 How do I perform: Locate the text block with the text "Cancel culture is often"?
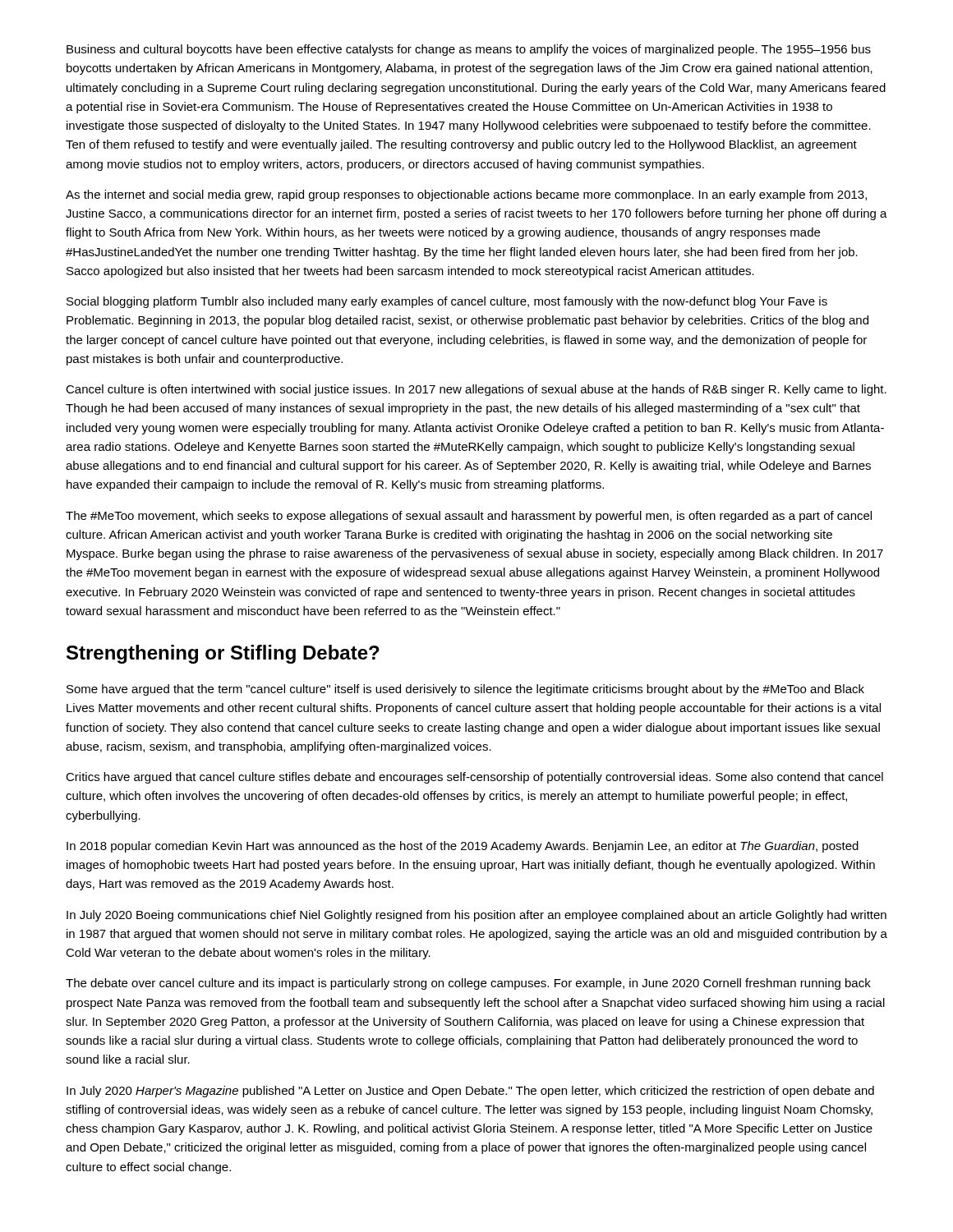point(476,437)
